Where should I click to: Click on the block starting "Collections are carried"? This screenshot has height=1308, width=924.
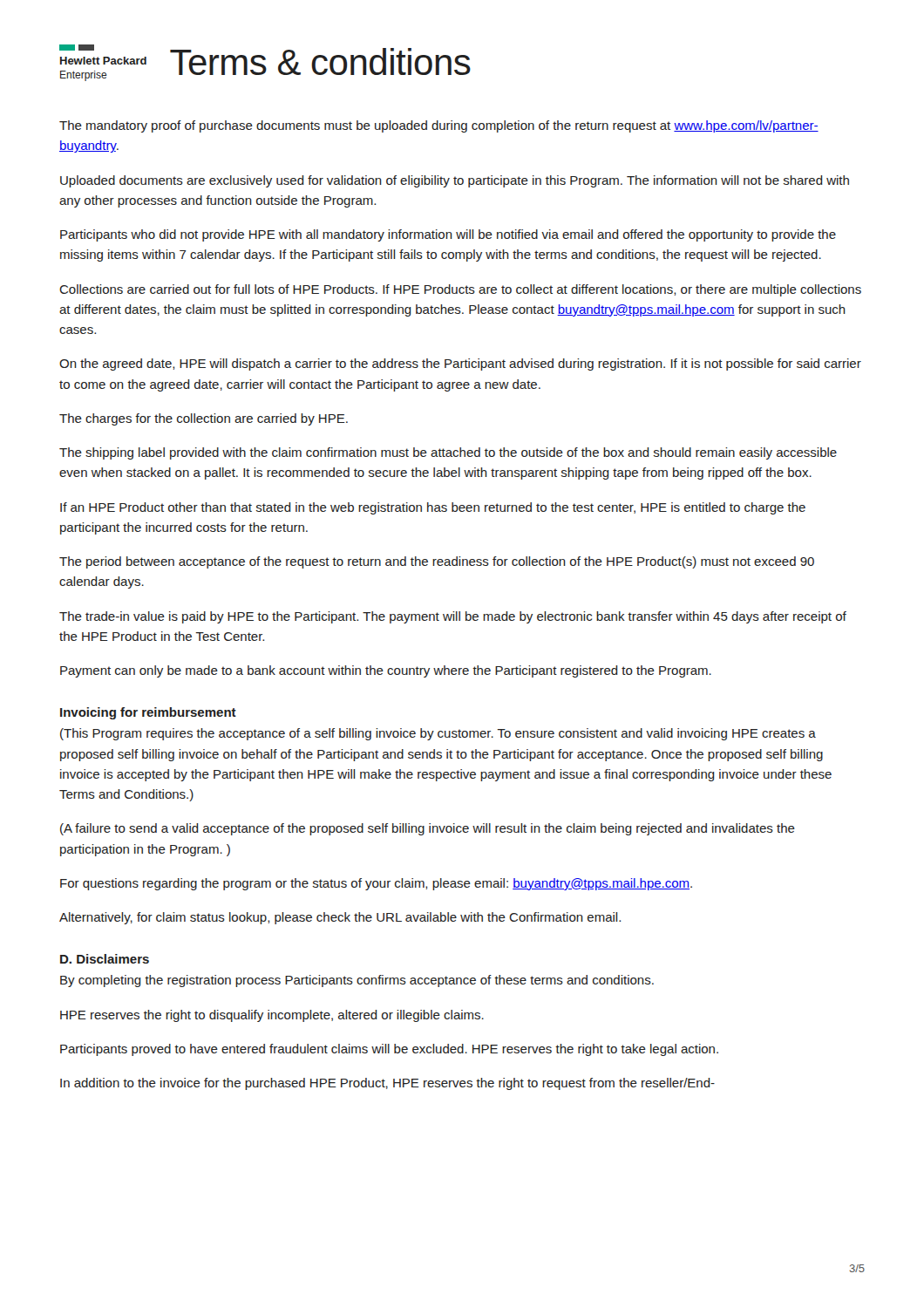coord(460,309)
